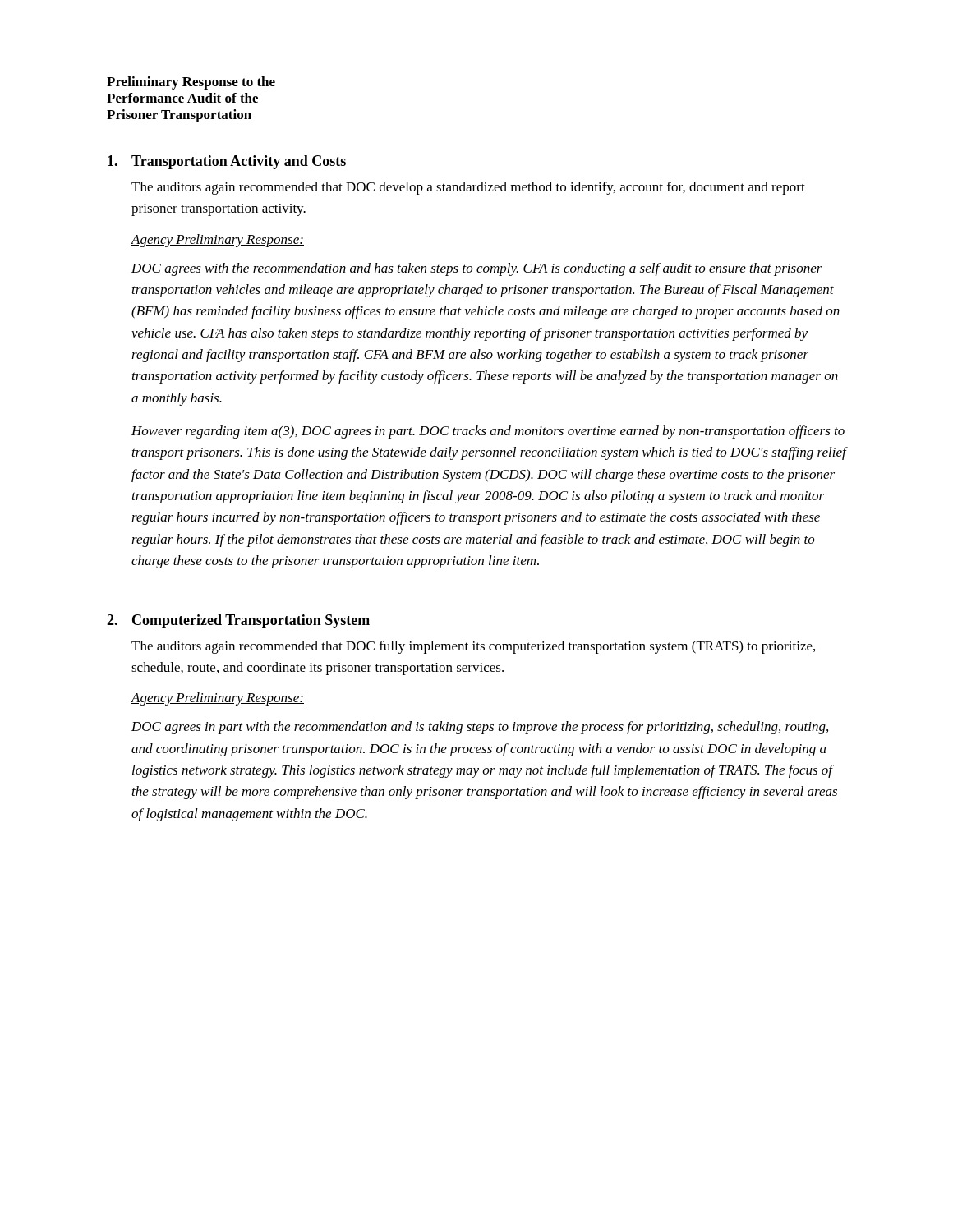953x1232 pixels.
Task: Locate the element starting "However regarding item a(3), DOC agrees in"
Action: pyautogui.click(x=489, y=496)
